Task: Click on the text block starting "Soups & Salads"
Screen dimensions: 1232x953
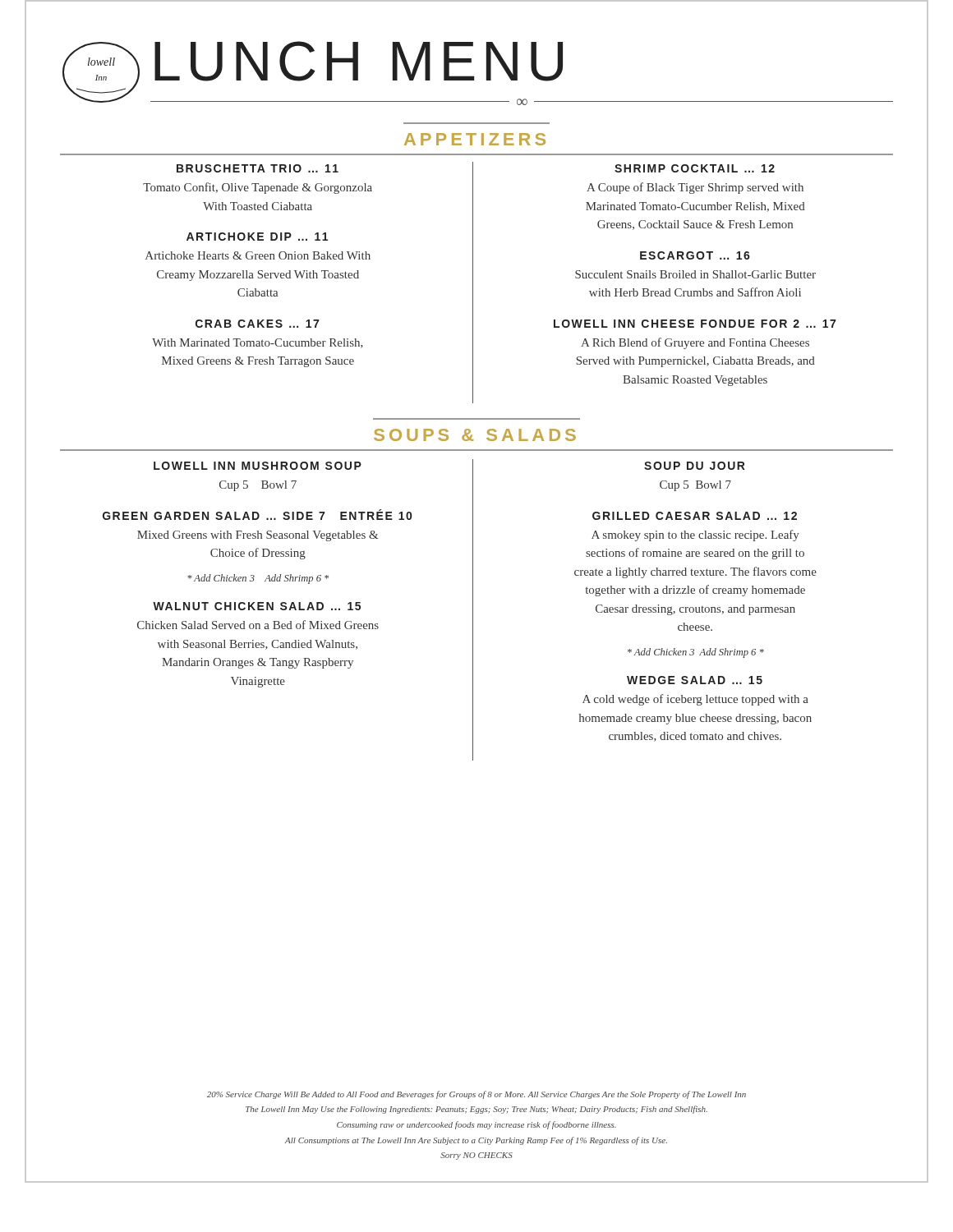Action: pyautogui.click(x=476, y=434)
